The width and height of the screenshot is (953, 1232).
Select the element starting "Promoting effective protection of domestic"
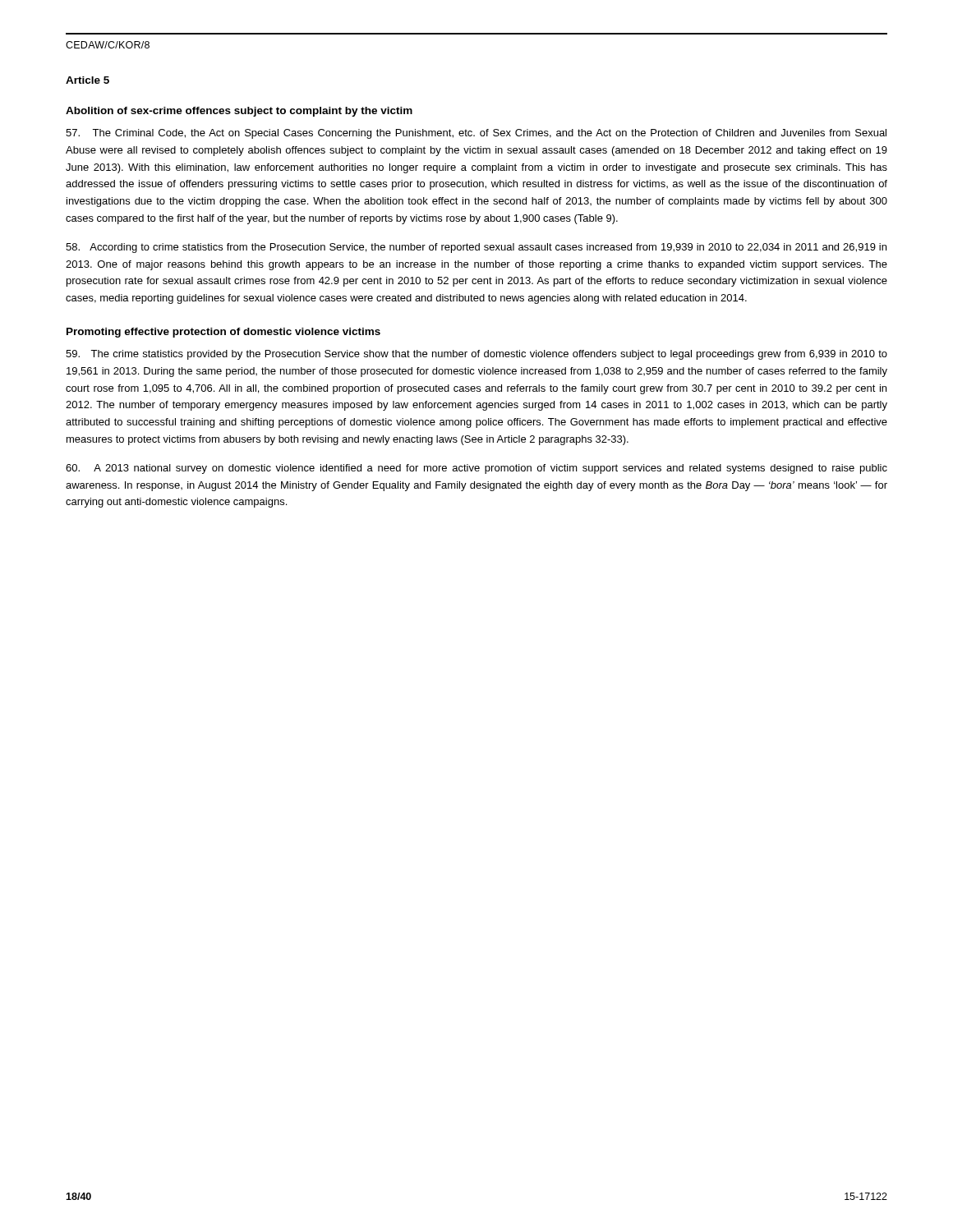(x=223, y=331)
